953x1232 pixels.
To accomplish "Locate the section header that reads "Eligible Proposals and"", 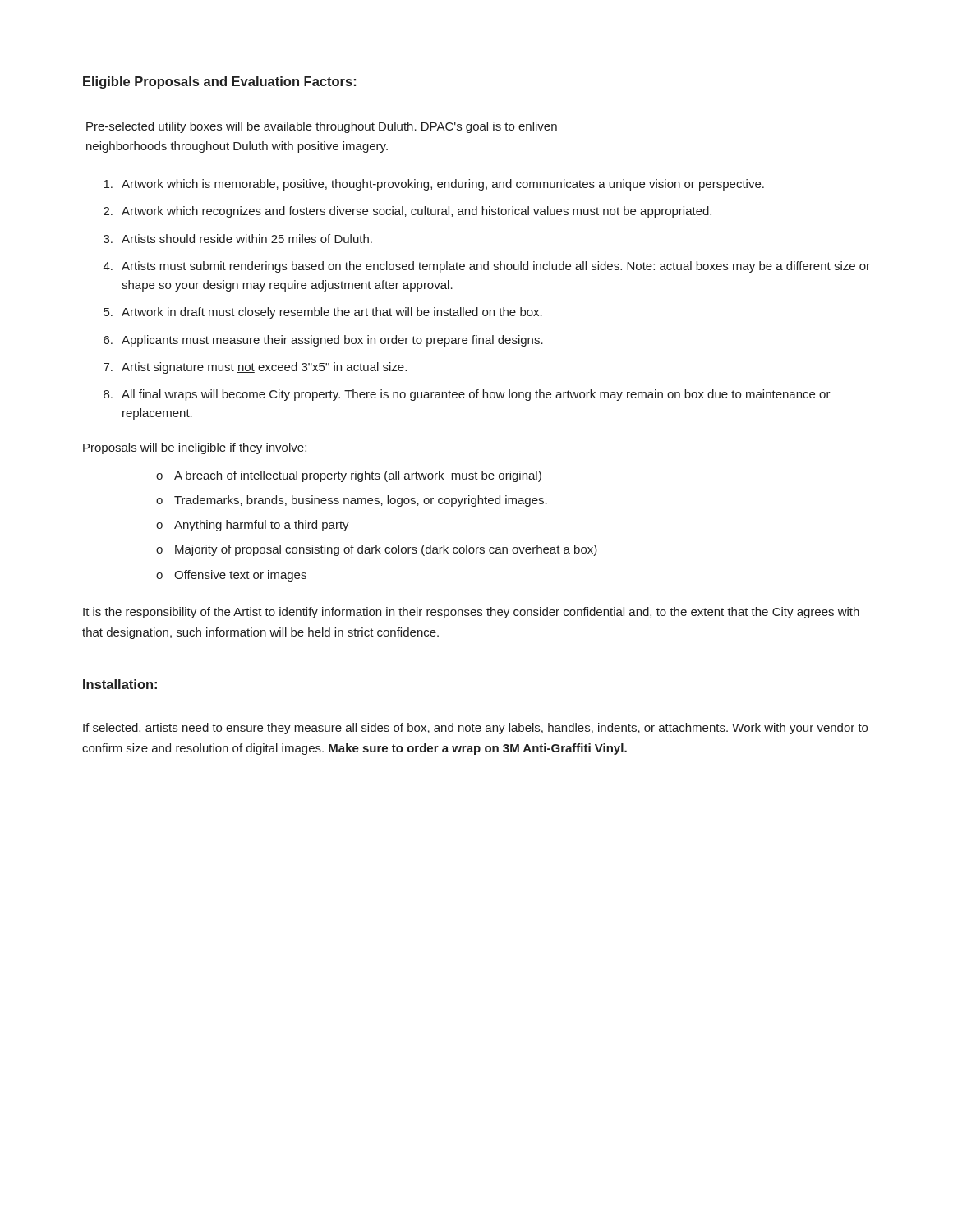I will click(x=220, y=82).
